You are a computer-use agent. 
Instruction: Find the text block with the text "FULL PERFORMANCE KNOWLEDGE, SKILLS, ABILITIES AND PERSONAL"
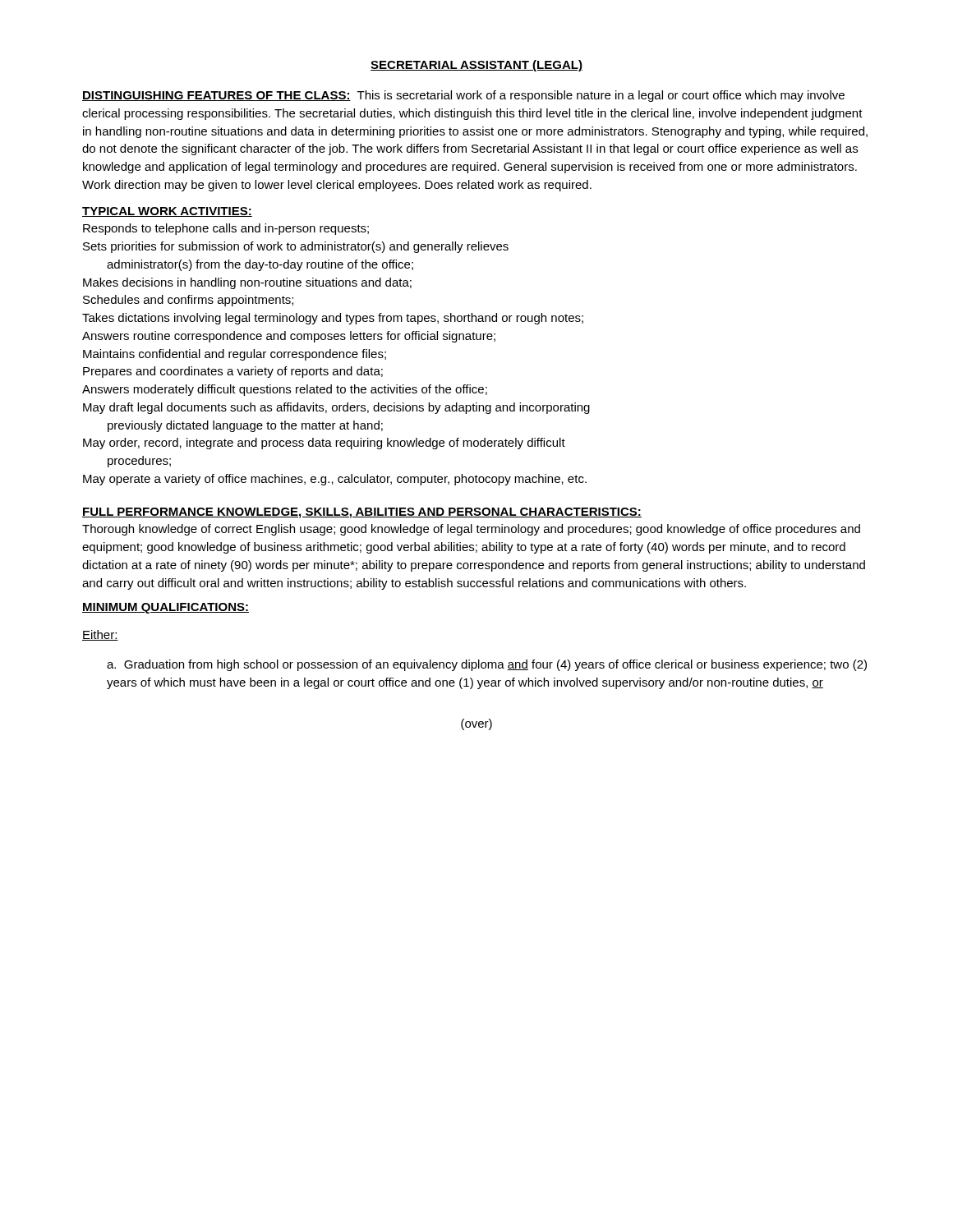pyautogui.click(x=474, y=547)
